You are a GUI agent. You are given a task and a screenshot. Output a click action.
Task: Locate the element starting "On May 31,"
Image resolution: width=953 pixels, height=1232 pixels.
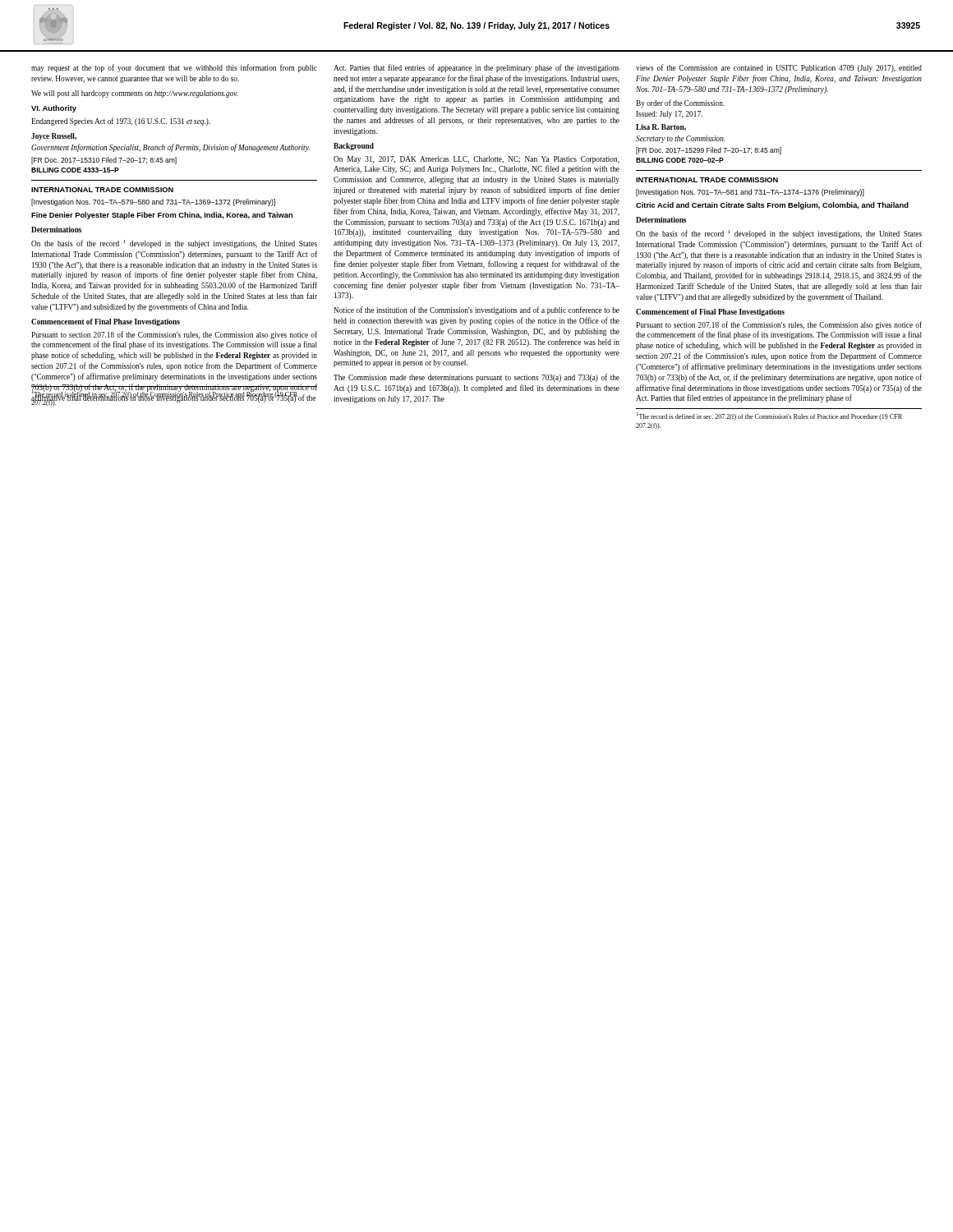point(476,279)
